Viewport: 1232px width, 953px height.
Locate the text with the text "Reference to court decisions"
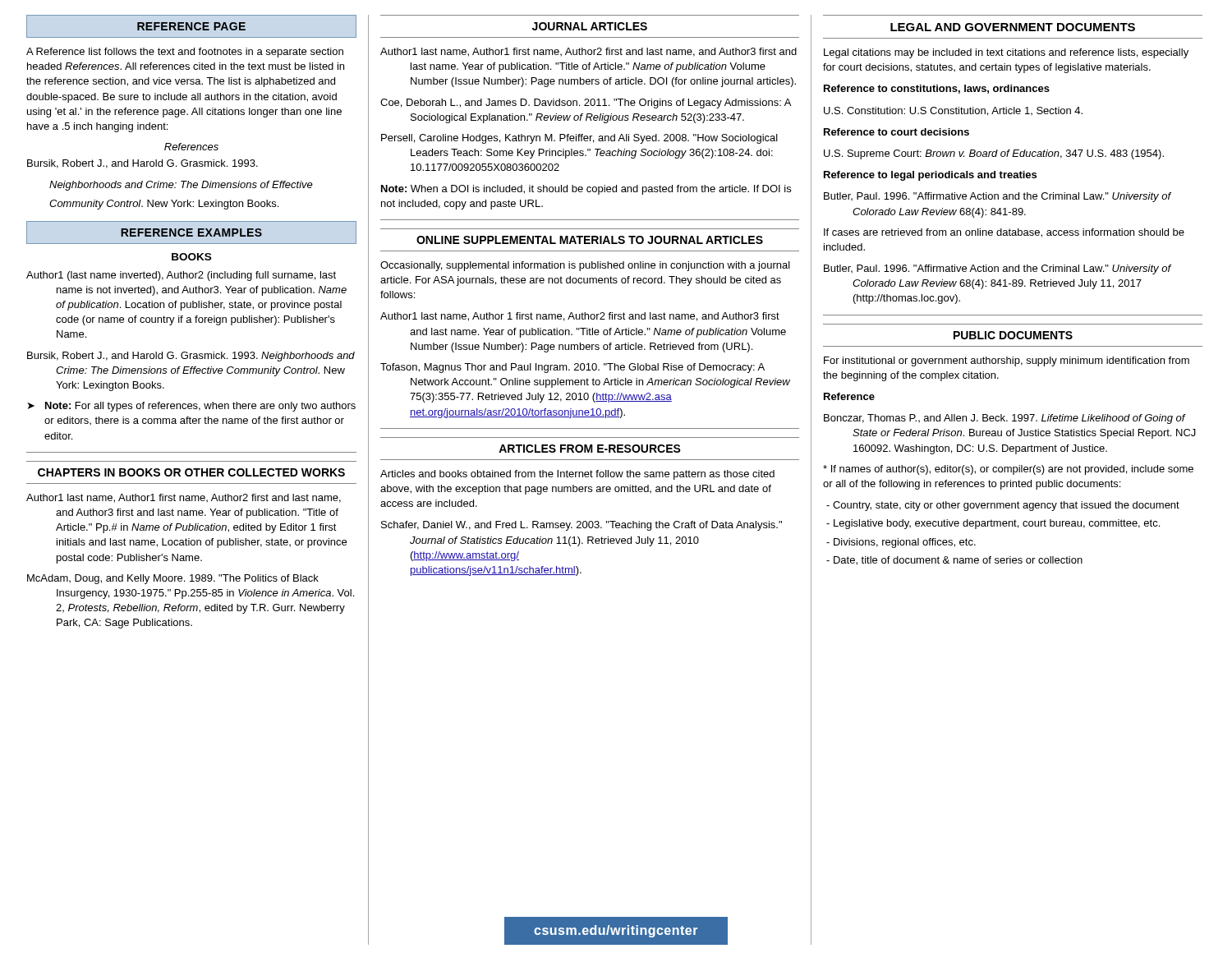[896, 132]
